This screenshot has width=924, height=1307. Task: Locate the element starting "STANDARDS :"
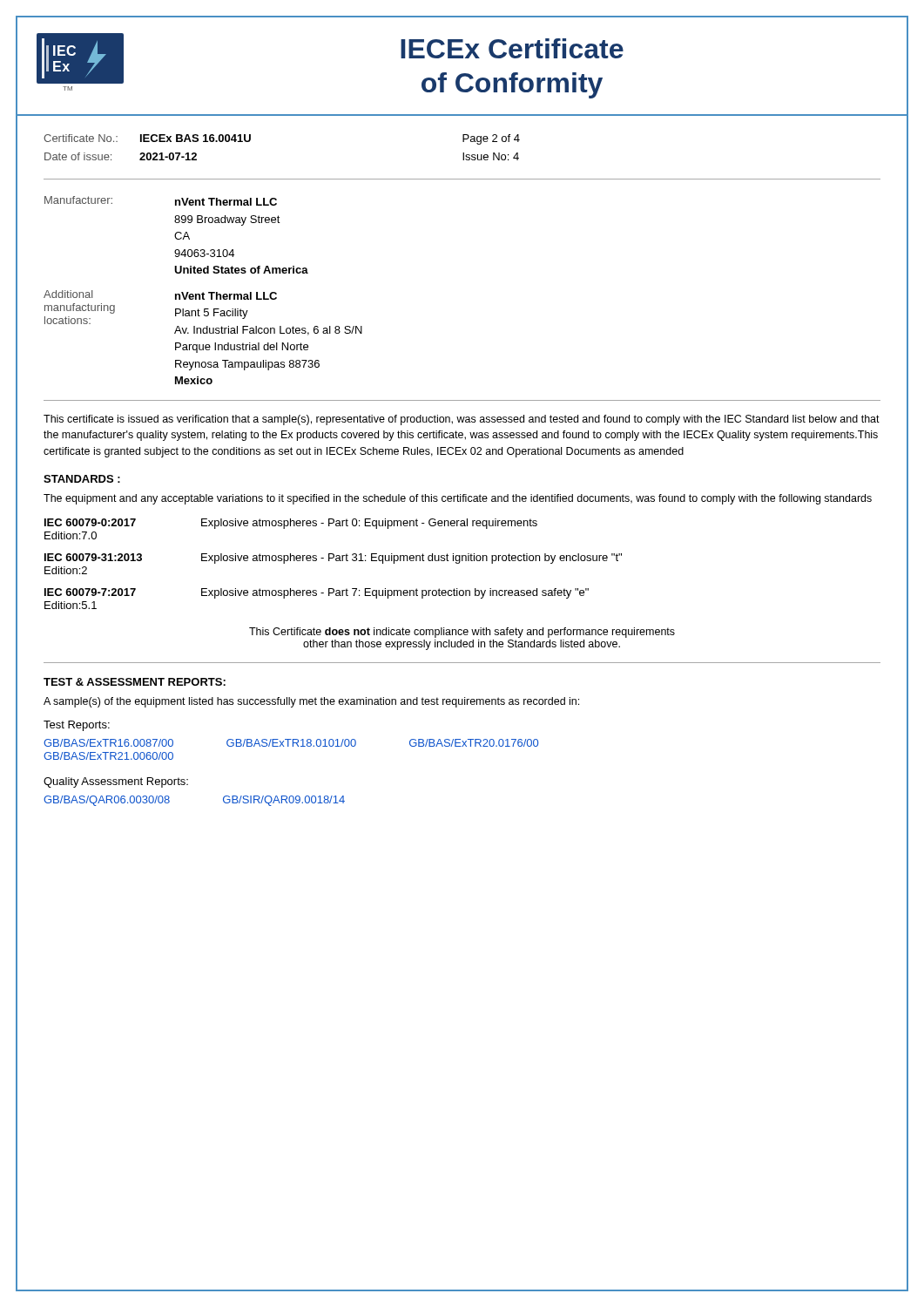82,479
